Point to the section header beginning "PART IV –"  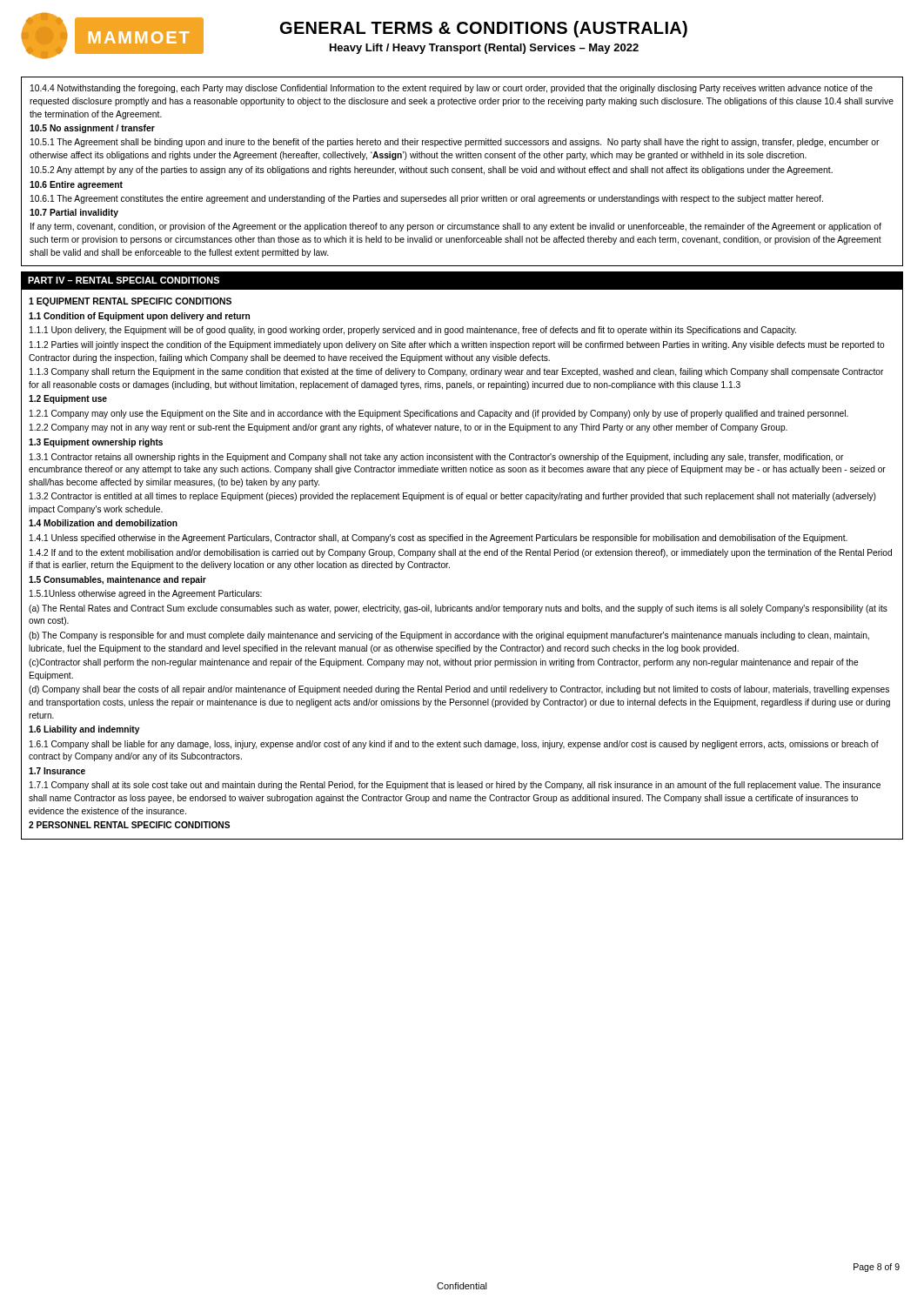(x=124, y=280)
